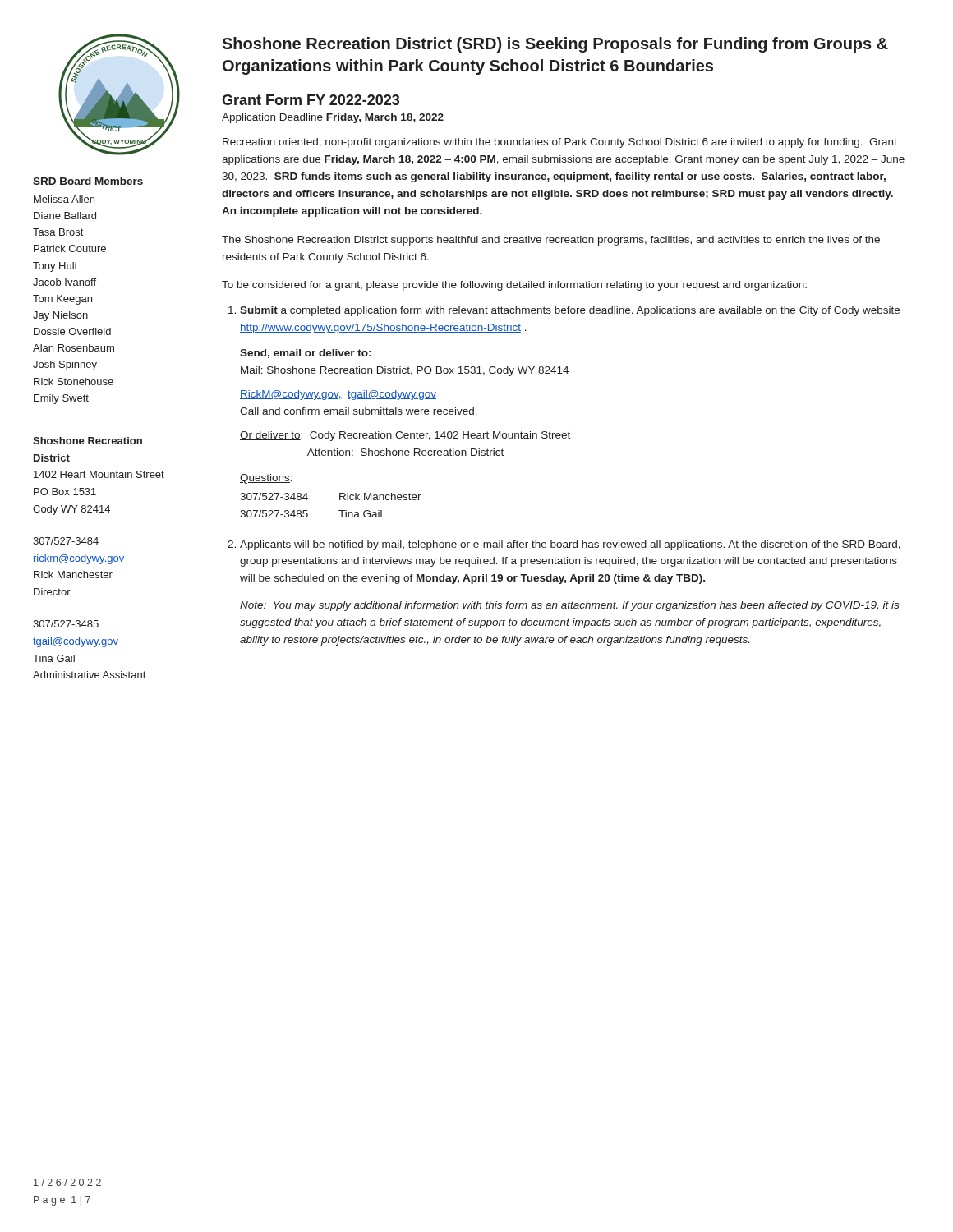Select the logo

119,96
